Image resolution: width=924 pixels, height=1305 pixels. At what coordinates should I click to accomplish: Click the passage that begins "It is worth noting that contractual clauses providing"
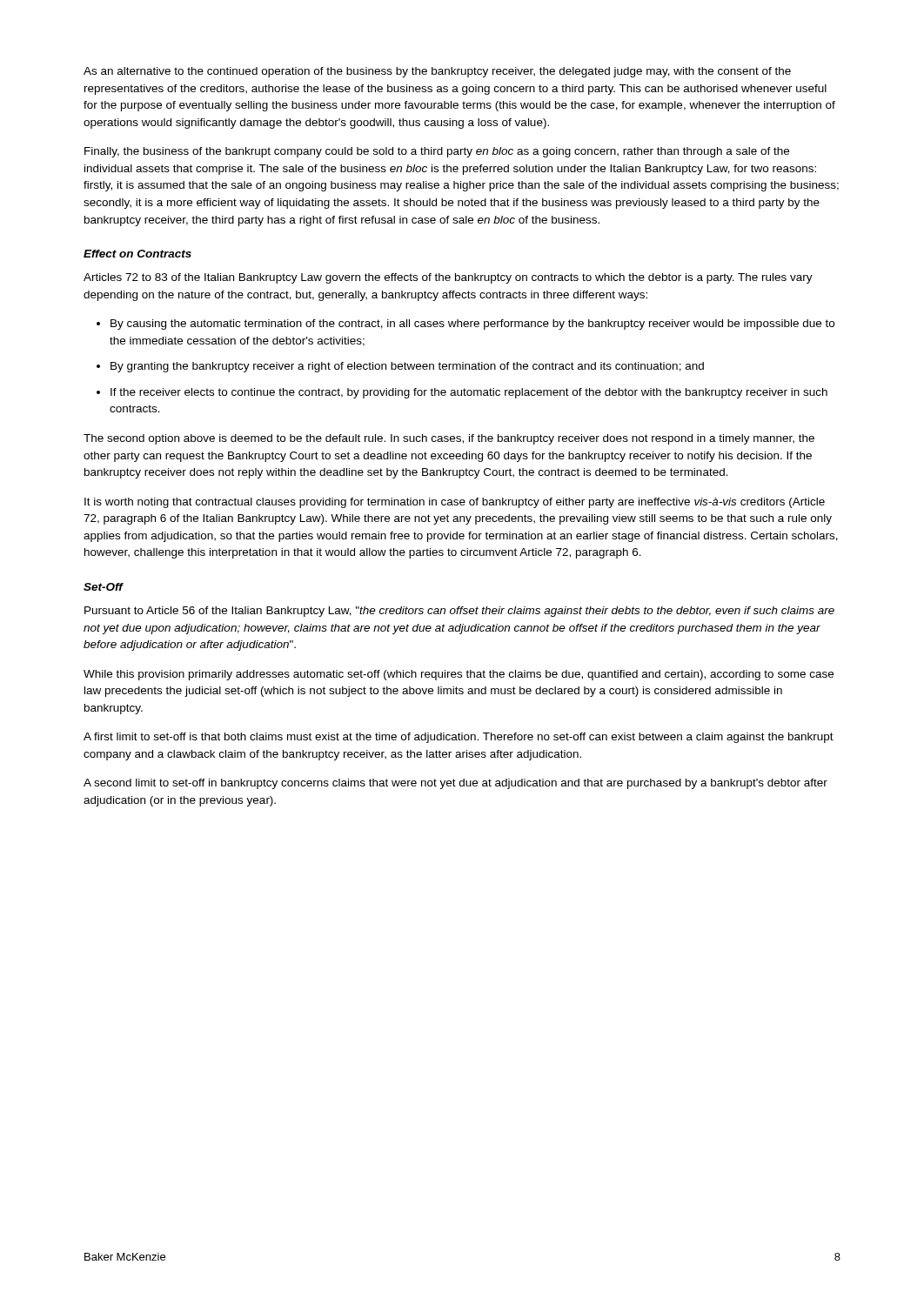pyautogui.click(x=461, y=527)
